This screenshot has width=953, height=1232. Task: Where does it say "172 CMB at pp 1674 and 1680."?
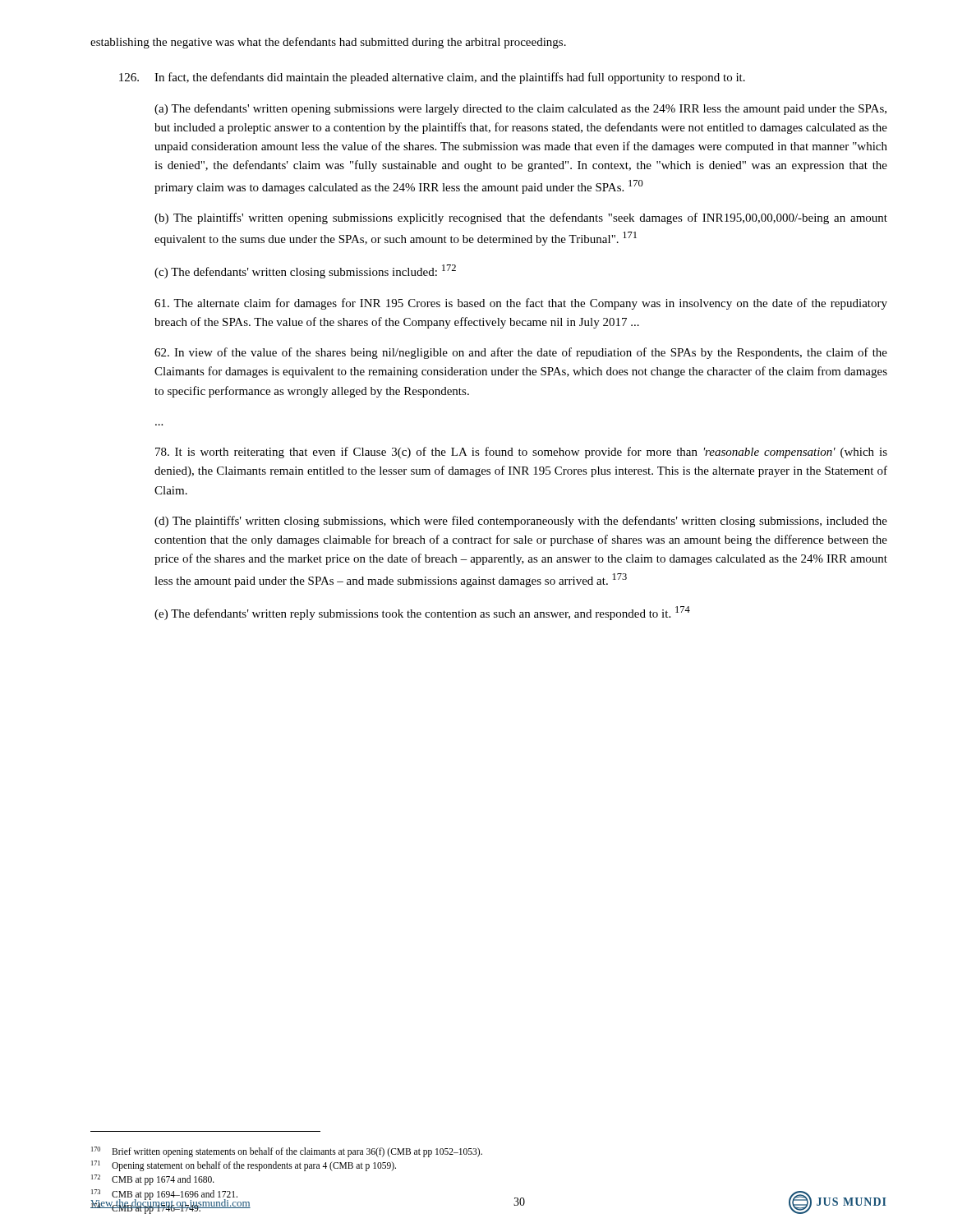pos(152,1180)
